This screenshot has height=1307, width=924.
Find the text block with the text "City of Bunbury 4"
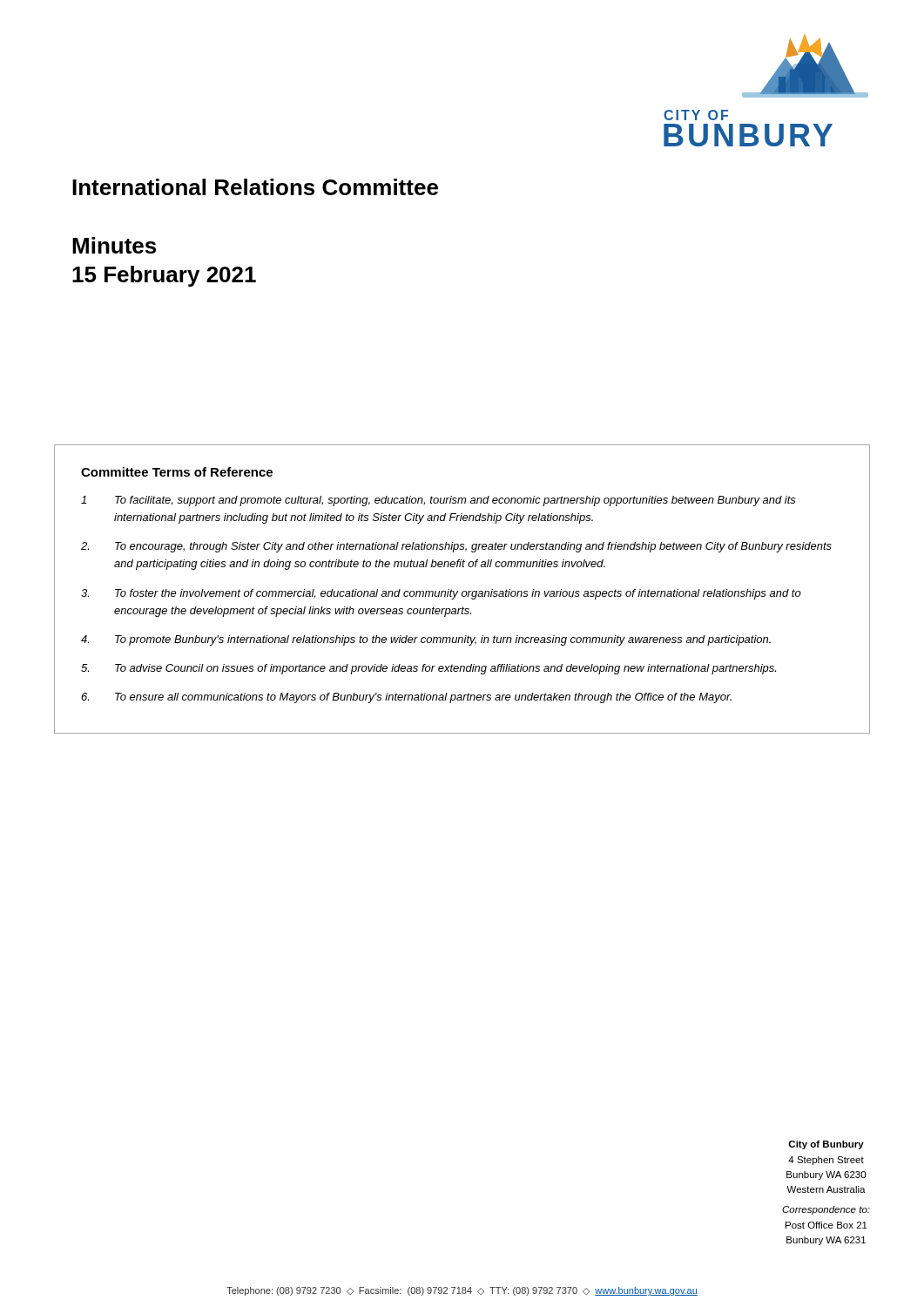coord(826,1193)
